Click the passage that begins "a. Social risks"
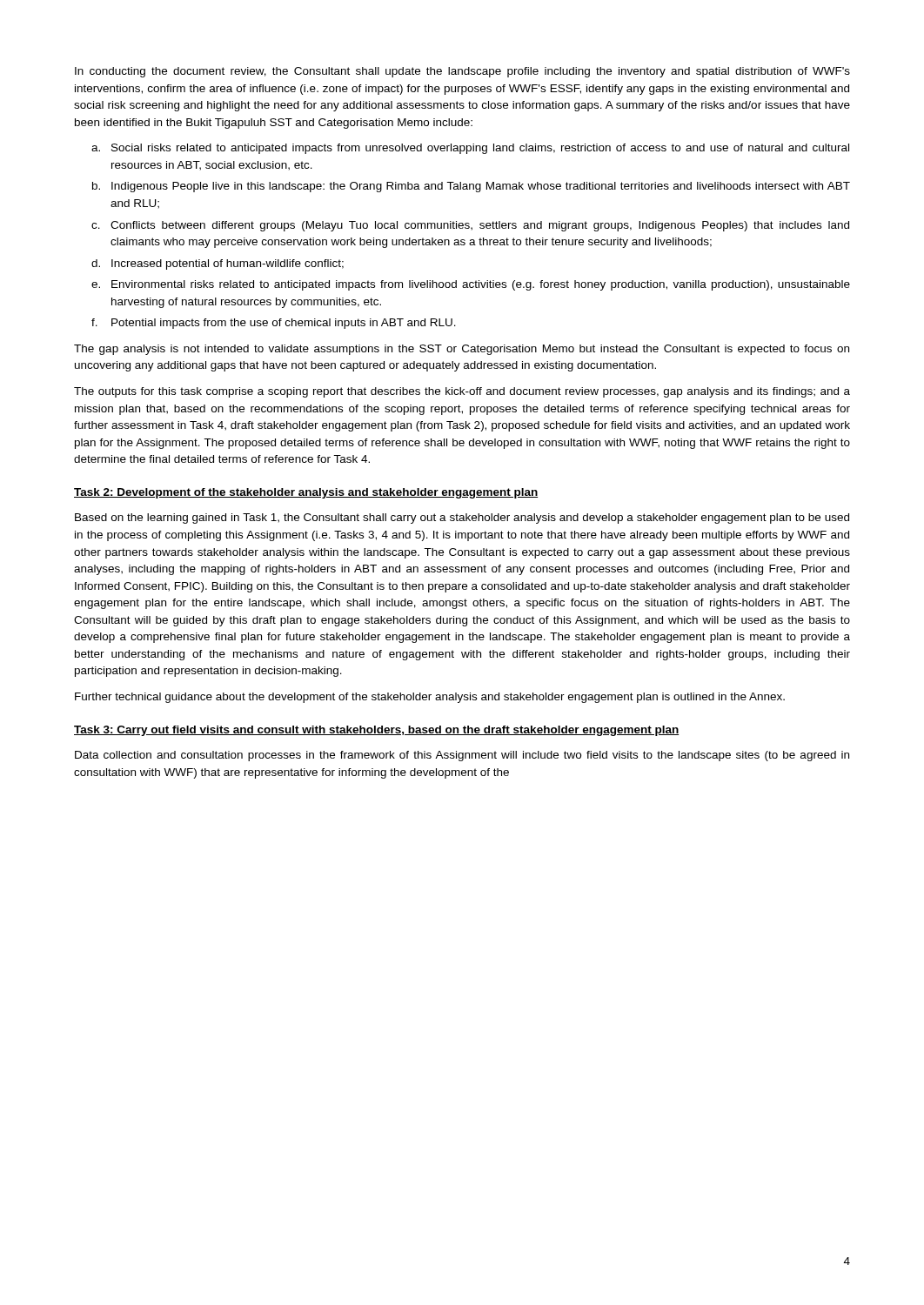 [471, 156]
